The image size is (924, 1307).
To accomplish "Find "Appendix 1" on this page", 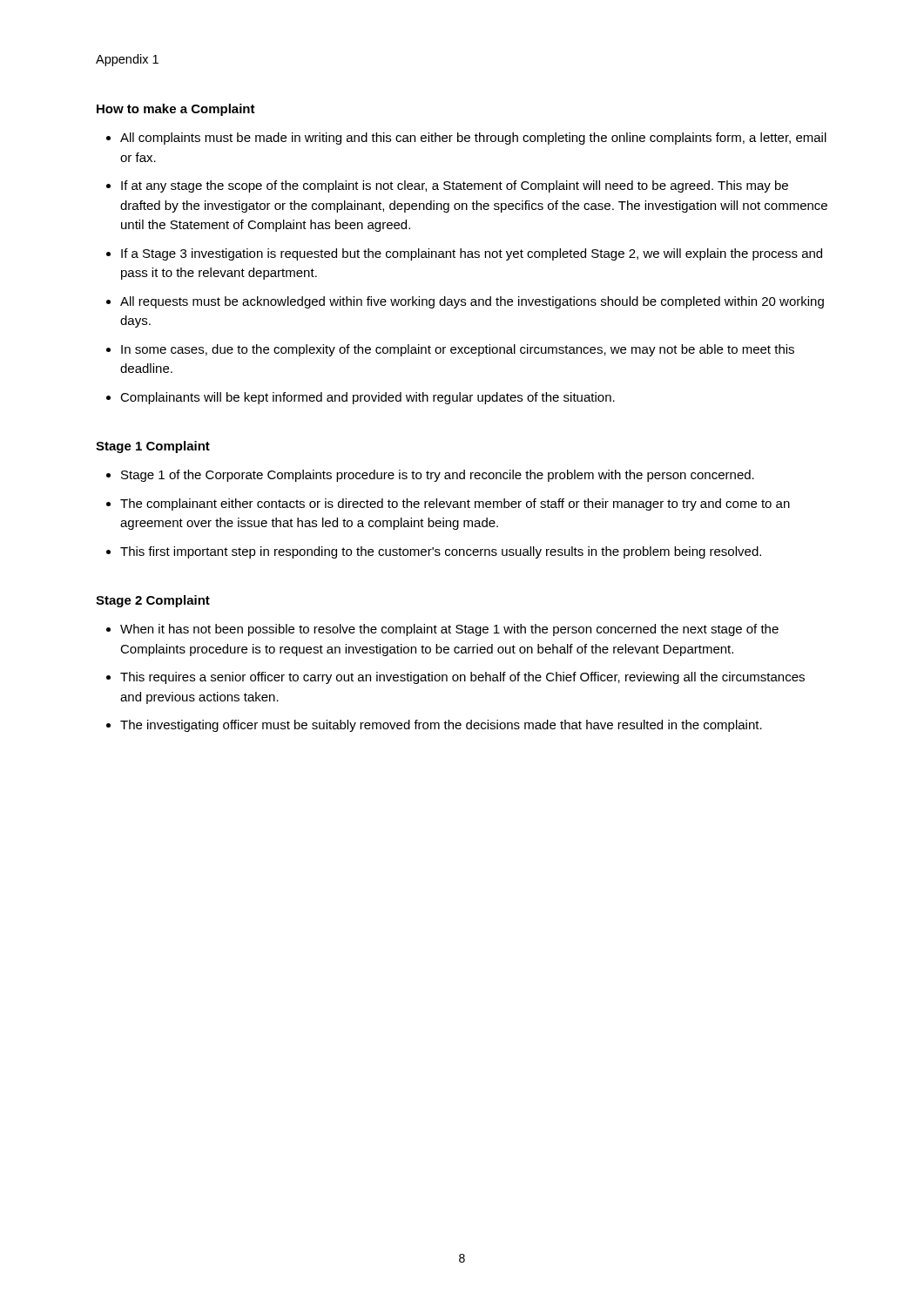I will point(127,59).
